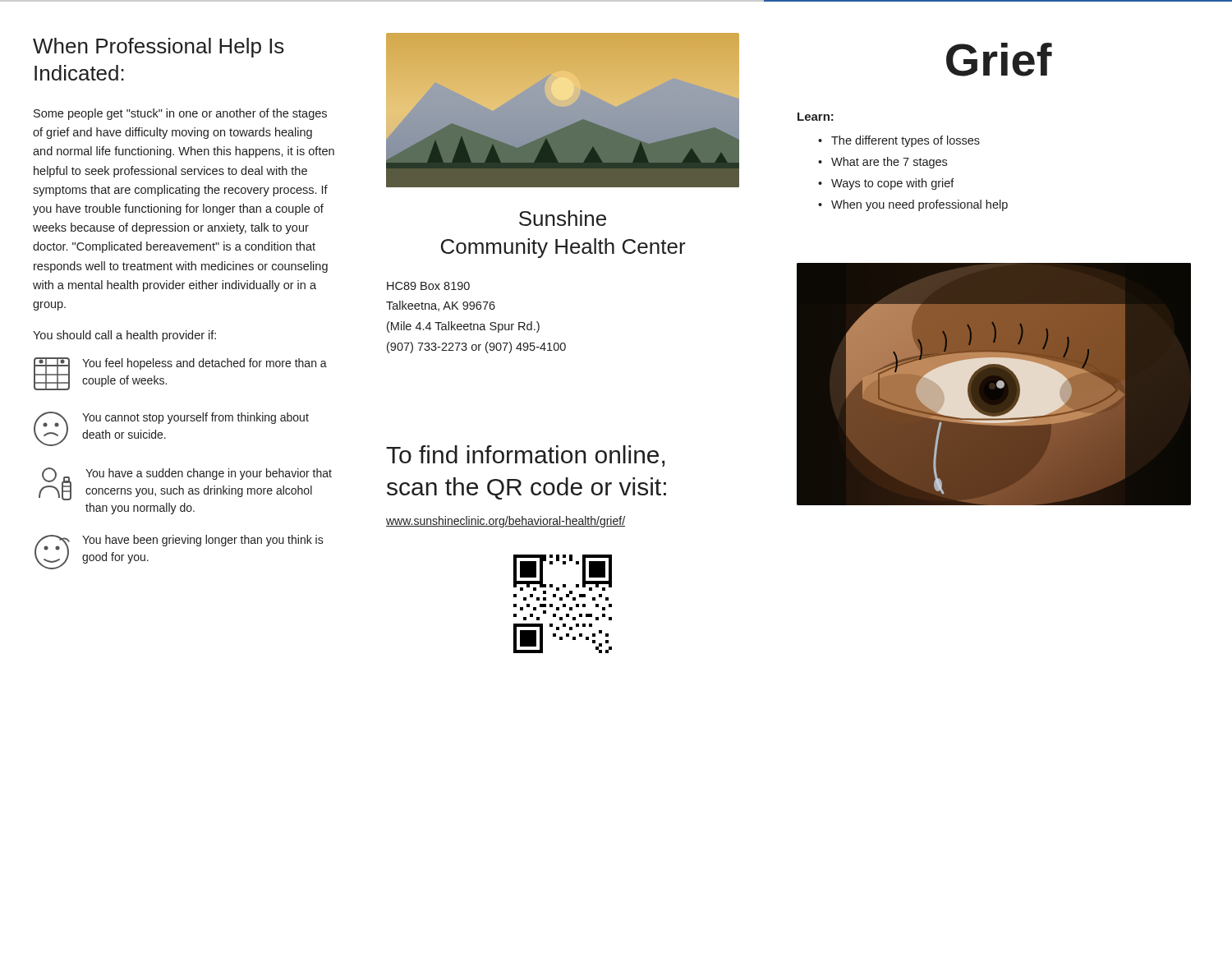Find the section header that says "When Professional Help Is Indicated:"
This screenshot has width=1232, height=953.
[159, 59]
